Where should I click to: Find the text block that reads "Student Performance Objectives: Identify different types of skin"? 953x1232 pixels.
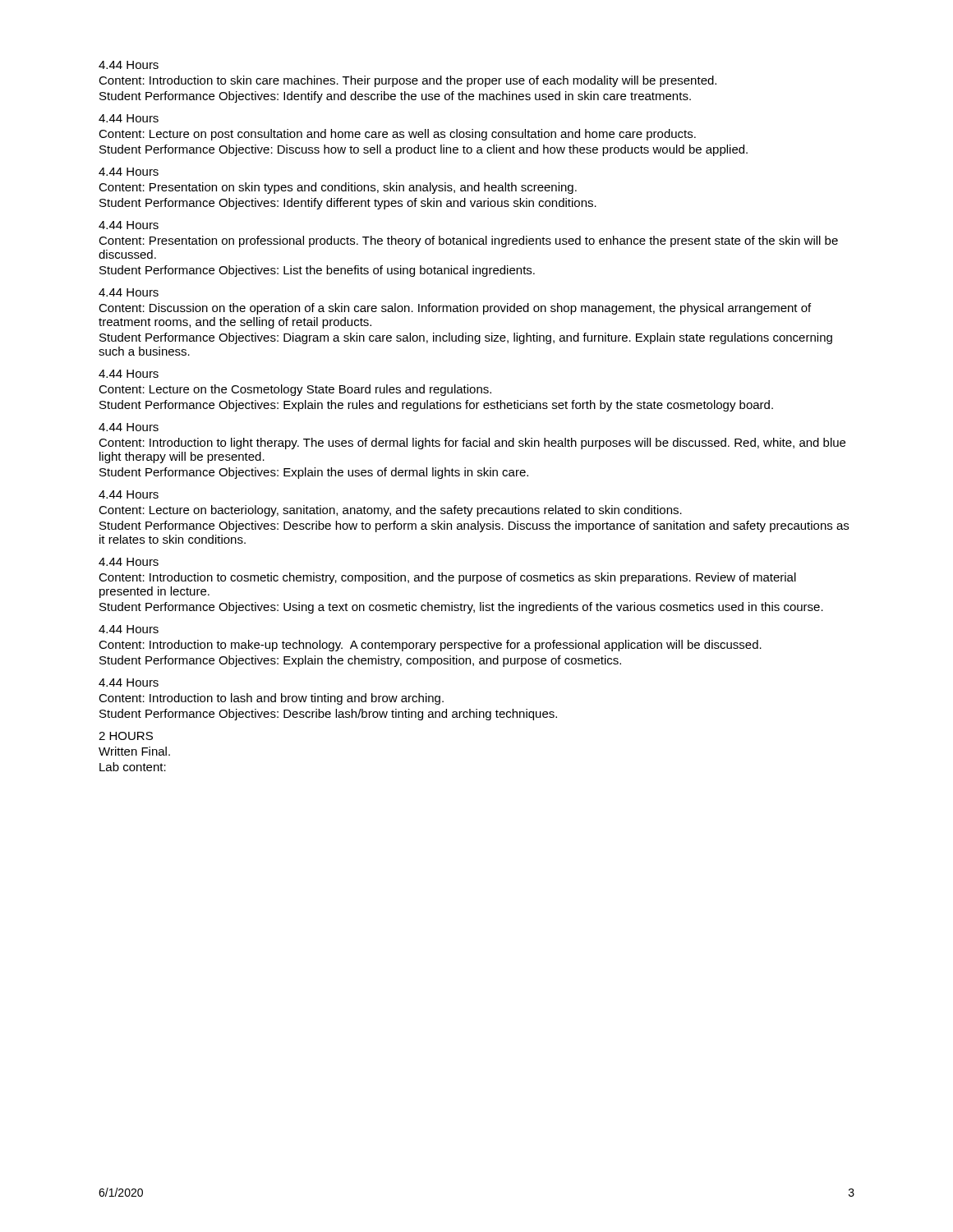[x=348, y=202]
